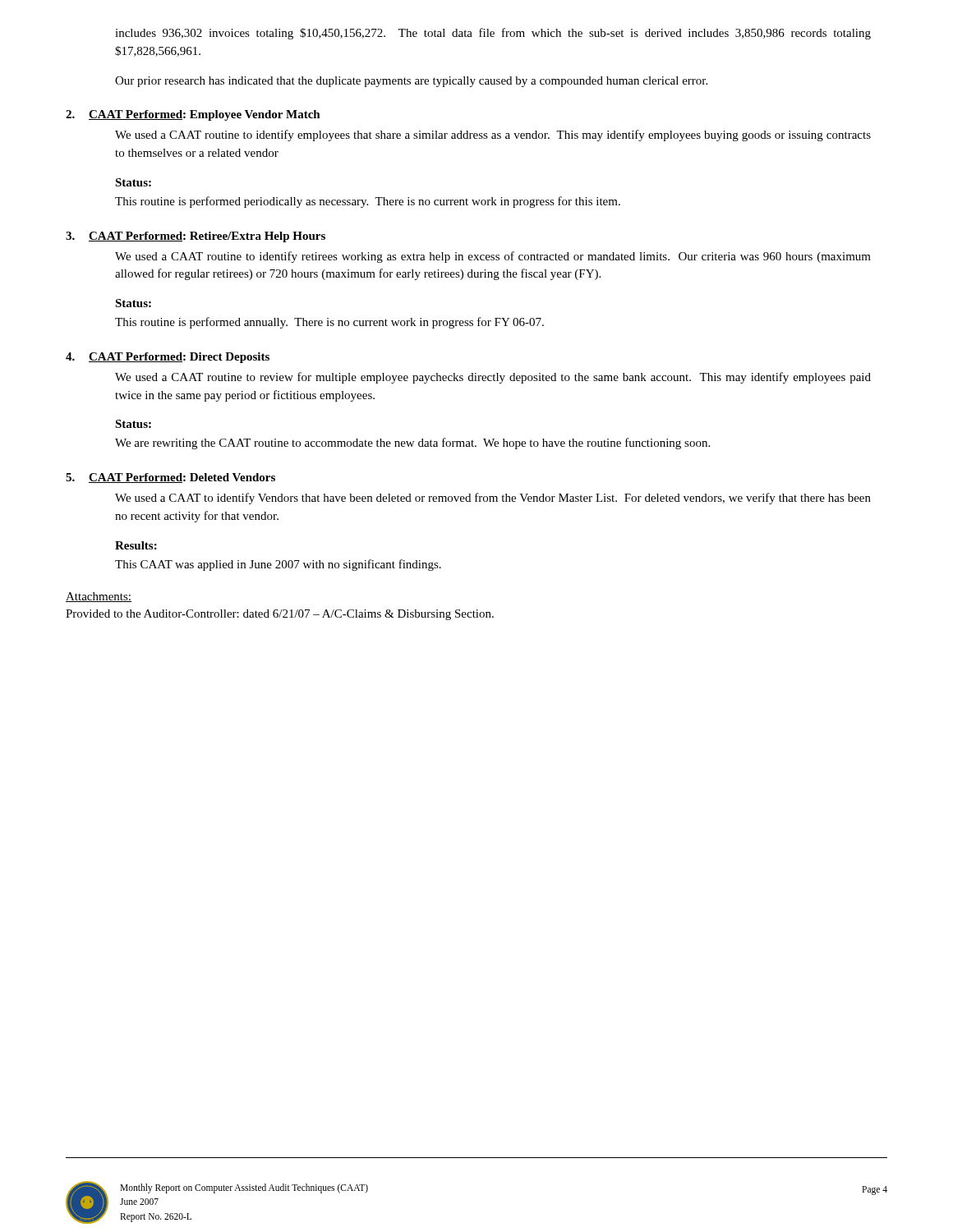Viewport: 953px width, 1232px height.
Task: Find the text block that reads "This CAAT was applied in June"
Action: coord(278,564)
